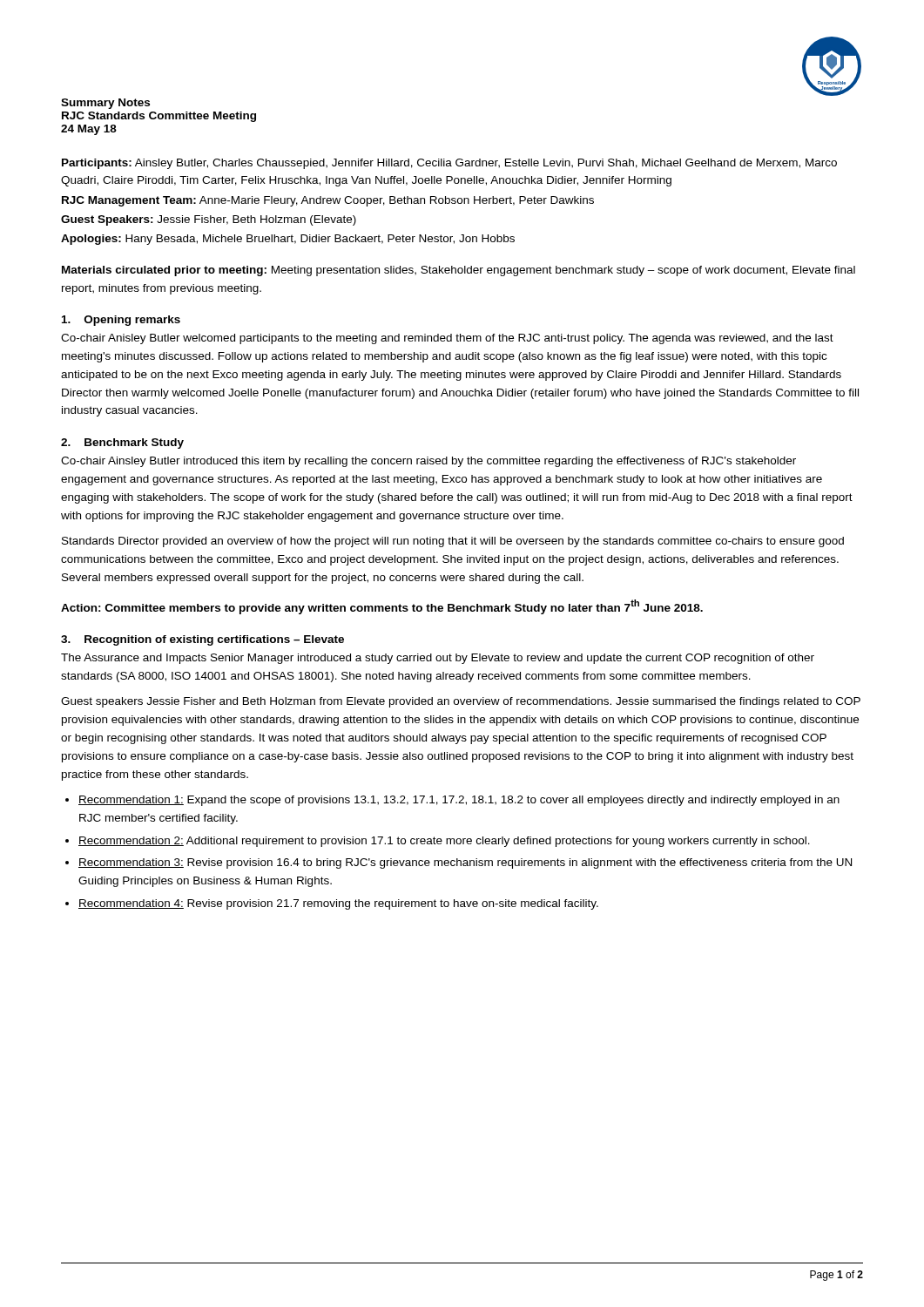Locate the text block starting "Guest speakers Jessie Fisher and"
Viewport: 924px width, 1307px height.
(461, 738)
